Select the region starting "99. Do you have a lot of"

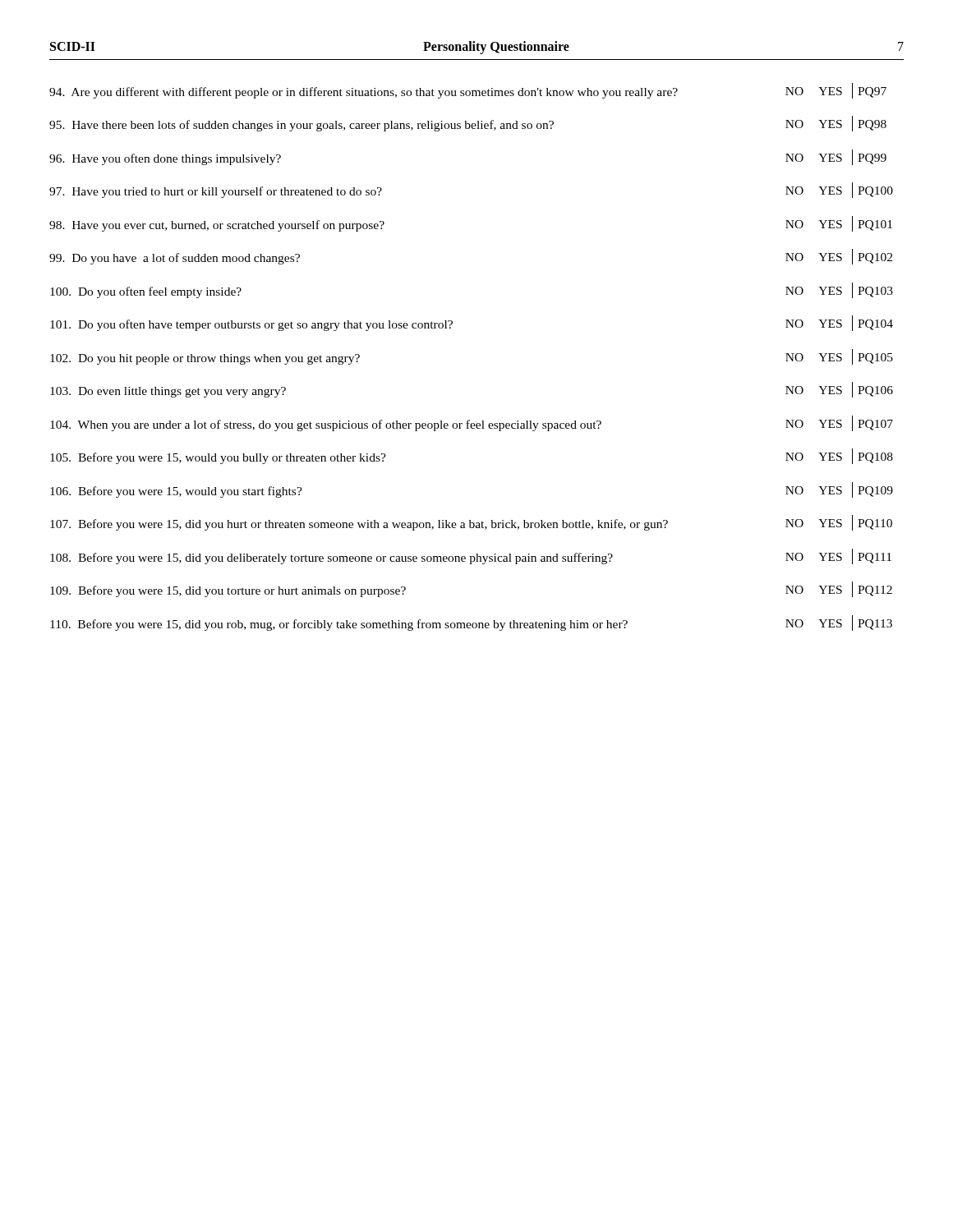[177, 257]
